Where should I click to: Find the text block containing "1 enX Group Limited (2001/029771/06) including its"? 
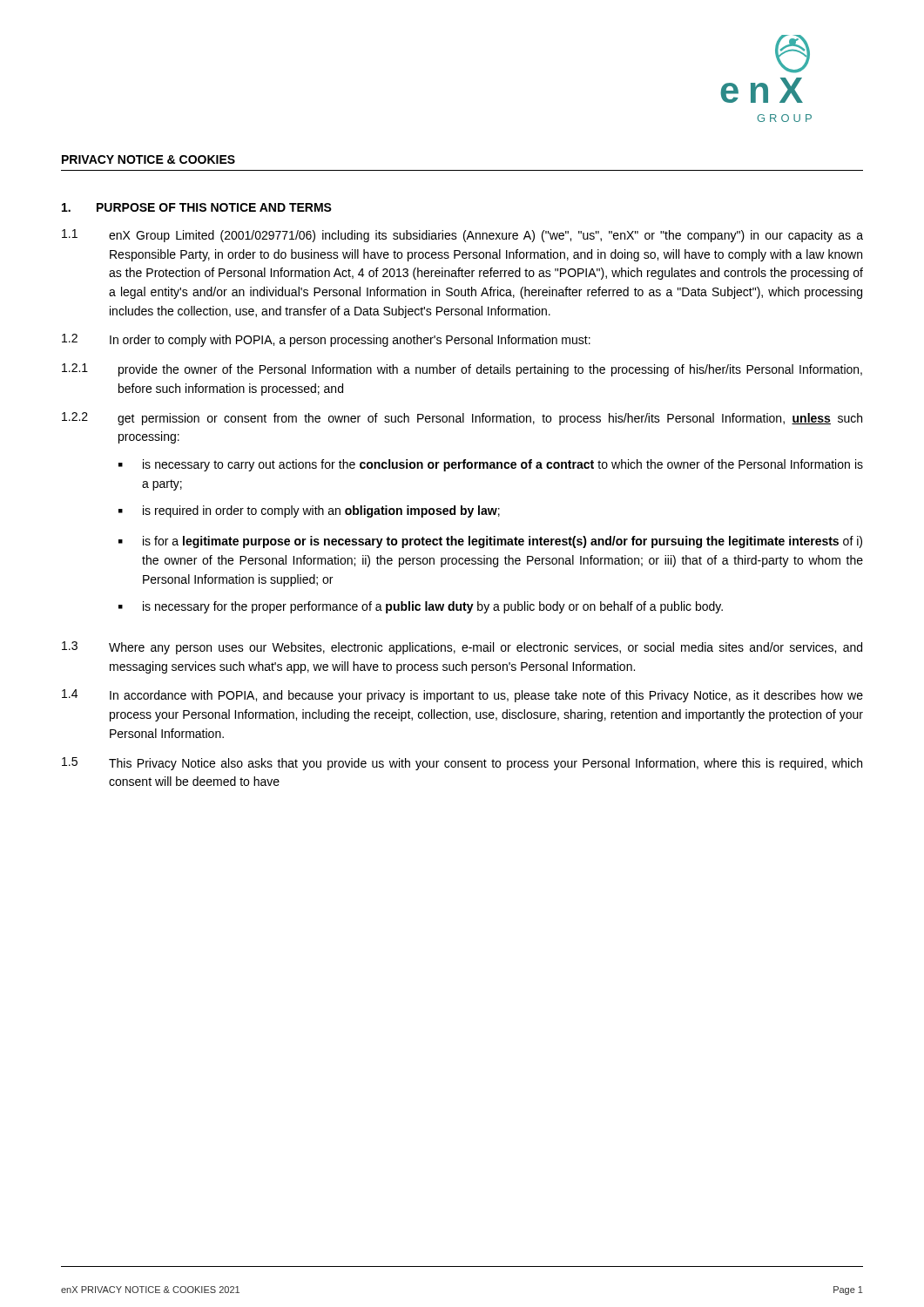pos(462,274)
